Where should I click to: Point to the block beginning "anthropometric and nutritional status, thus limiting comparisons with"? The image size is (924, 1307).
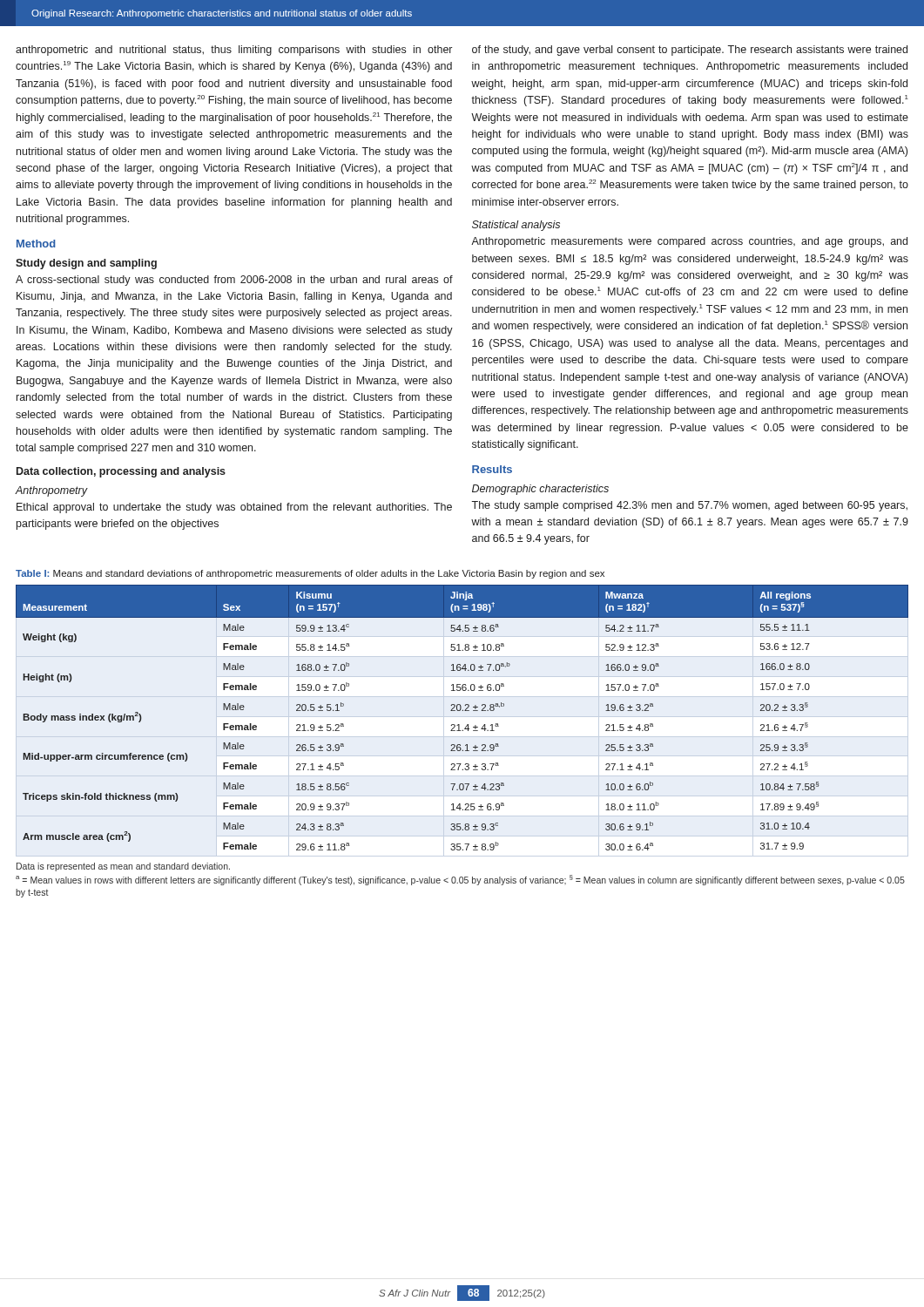[x=234, y=135]
